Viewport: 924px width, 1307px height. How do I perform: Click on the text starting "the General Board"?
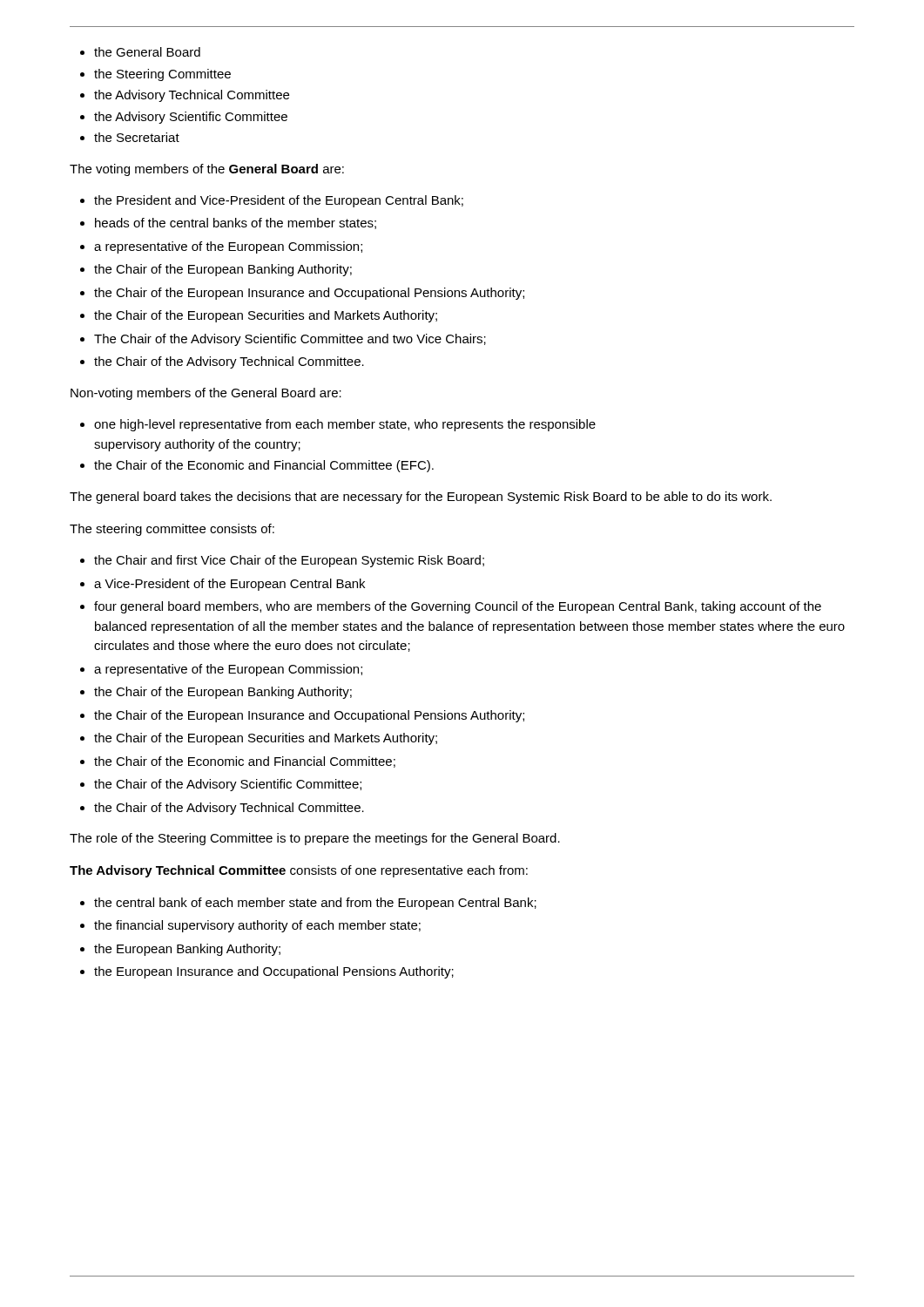140,52
